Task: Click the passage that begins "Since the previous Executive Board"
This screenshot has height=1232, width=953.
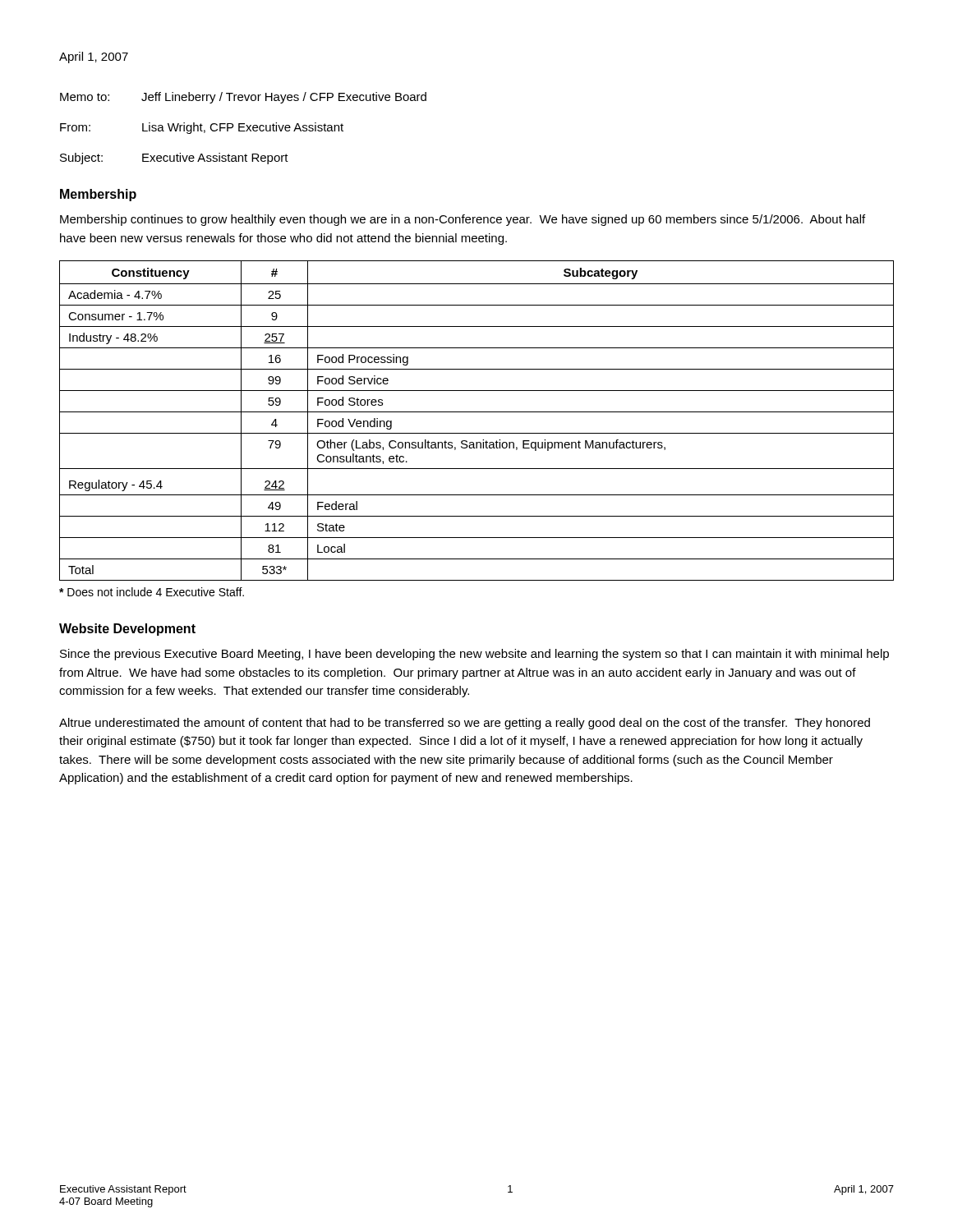Action: click(x=474, y=672)
